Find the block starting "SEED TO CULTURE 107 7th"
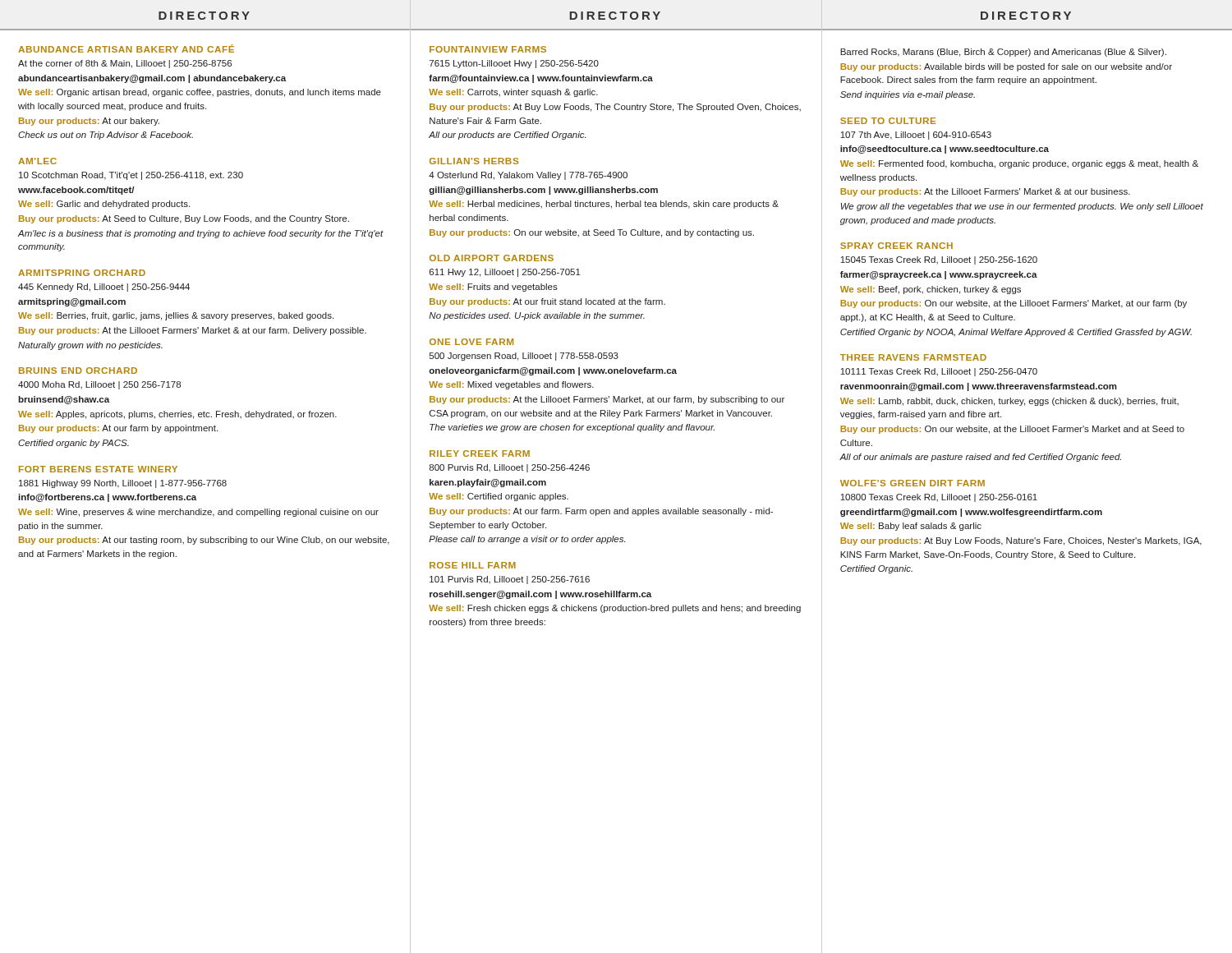The width and height of the screenshot is (1232, 953). point(1027,171)
